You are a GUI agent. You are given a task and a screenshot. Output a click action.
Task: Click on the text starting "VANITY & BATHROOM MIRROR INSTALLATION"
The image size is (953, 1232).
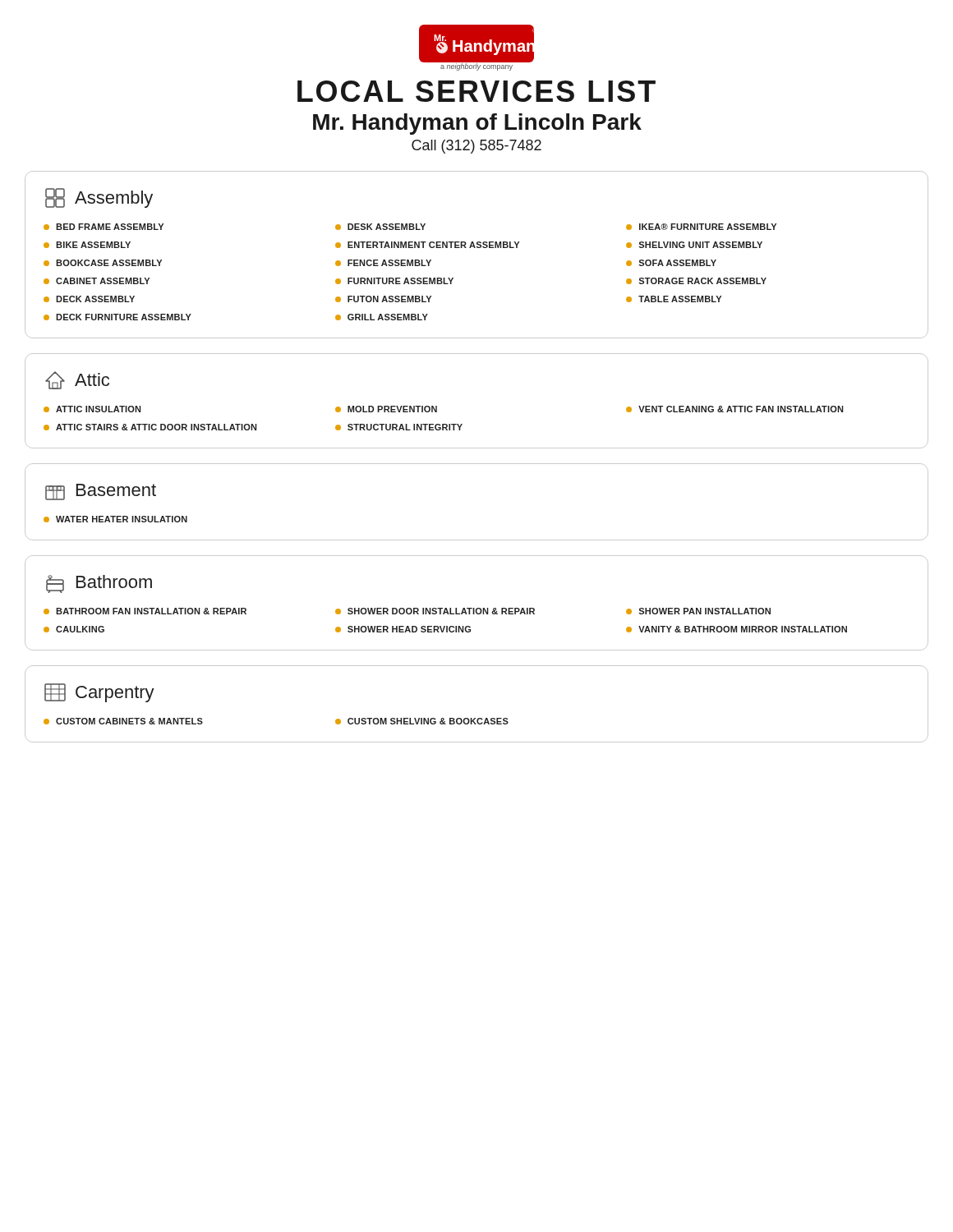(737, 629)
